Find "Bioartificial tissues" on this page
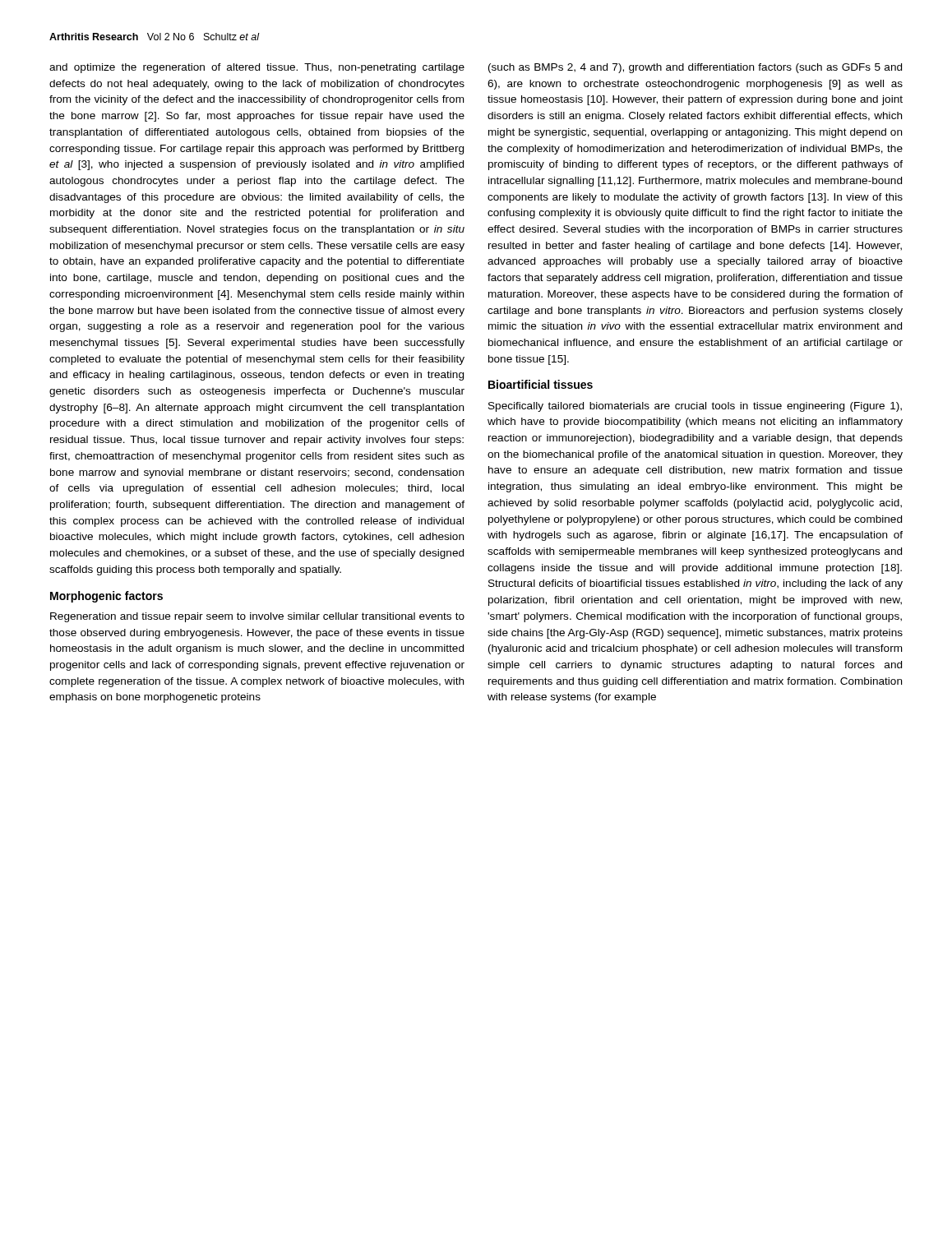 click(540, 385)
